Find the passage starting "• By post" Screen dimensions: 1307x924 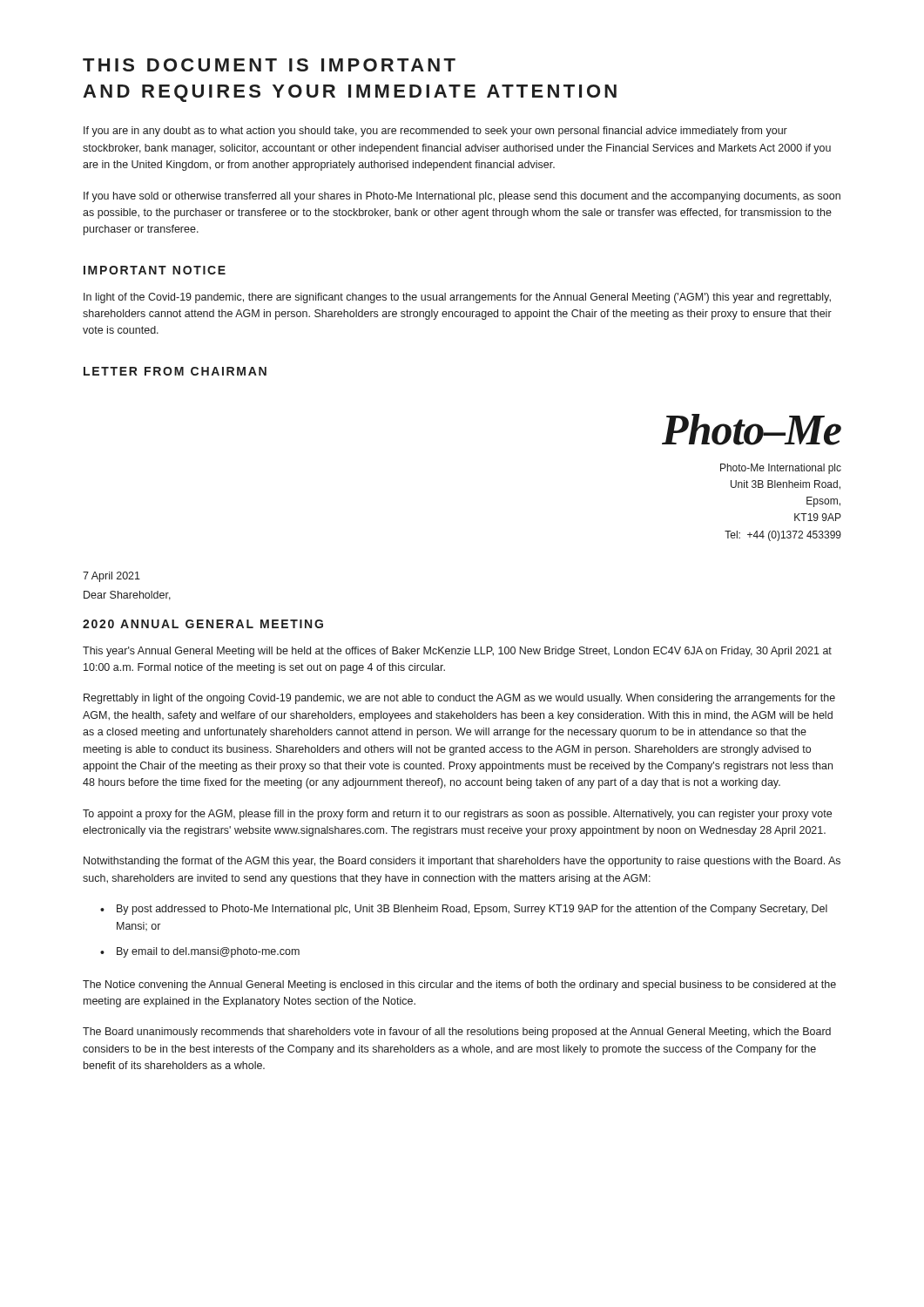click(x=471, y=918)
